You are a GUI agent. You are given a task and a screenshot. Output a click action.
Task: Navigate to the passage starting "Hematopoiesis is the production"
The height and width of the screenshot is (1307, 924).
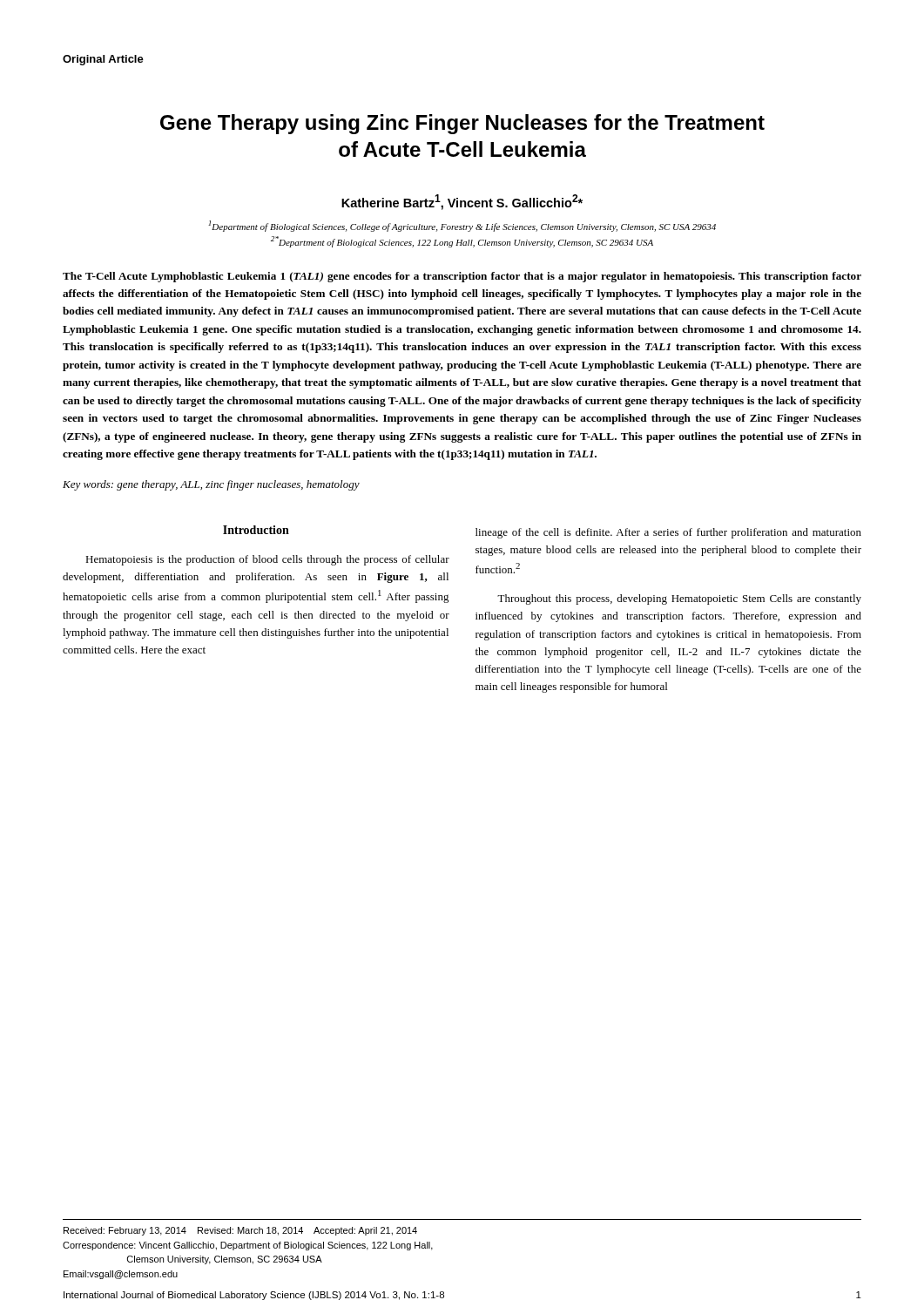[256, 605]
